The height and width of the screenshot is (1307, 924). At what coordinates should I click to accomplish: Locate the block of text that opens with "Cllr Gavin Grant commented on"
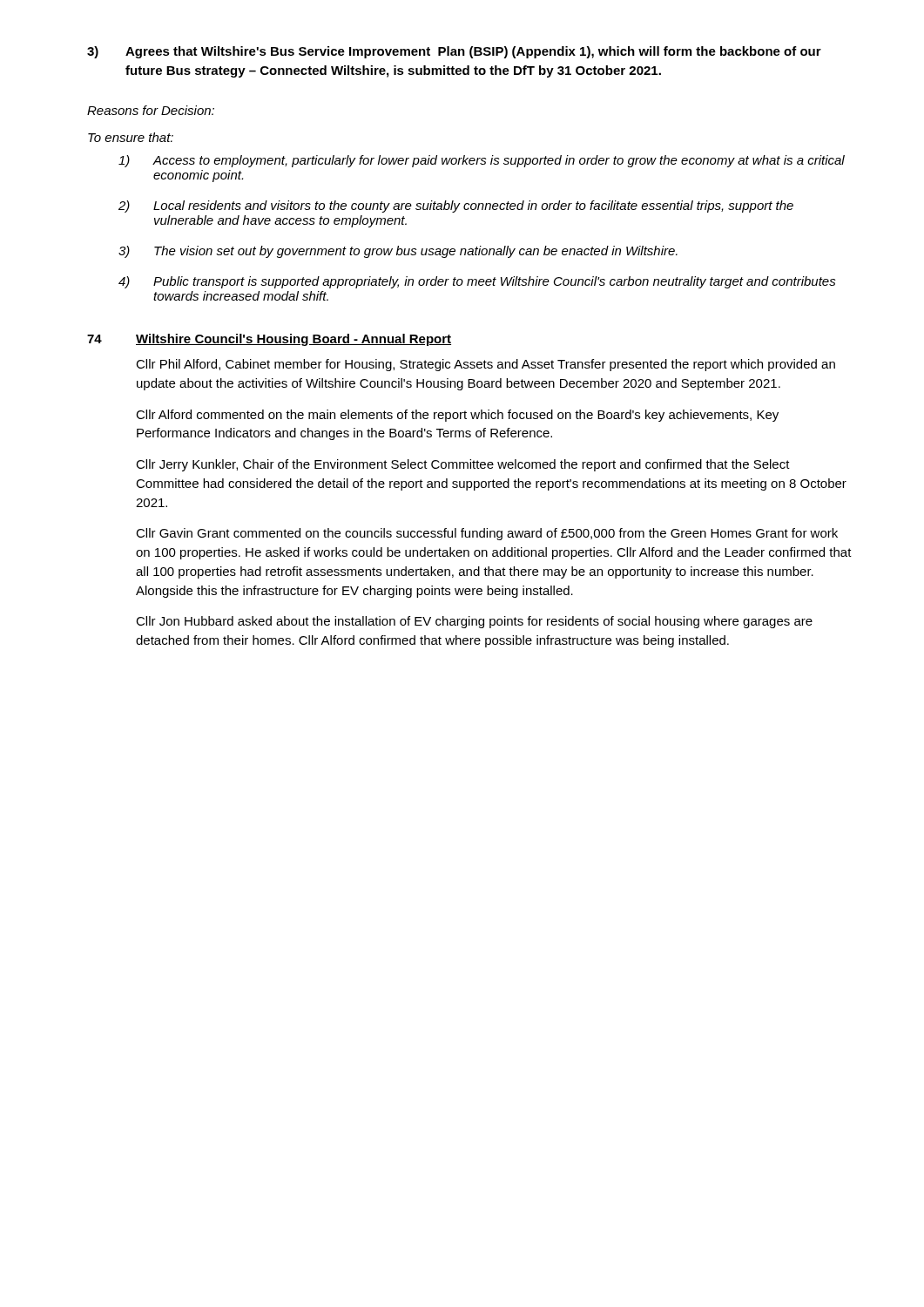(x=493, y=561)
